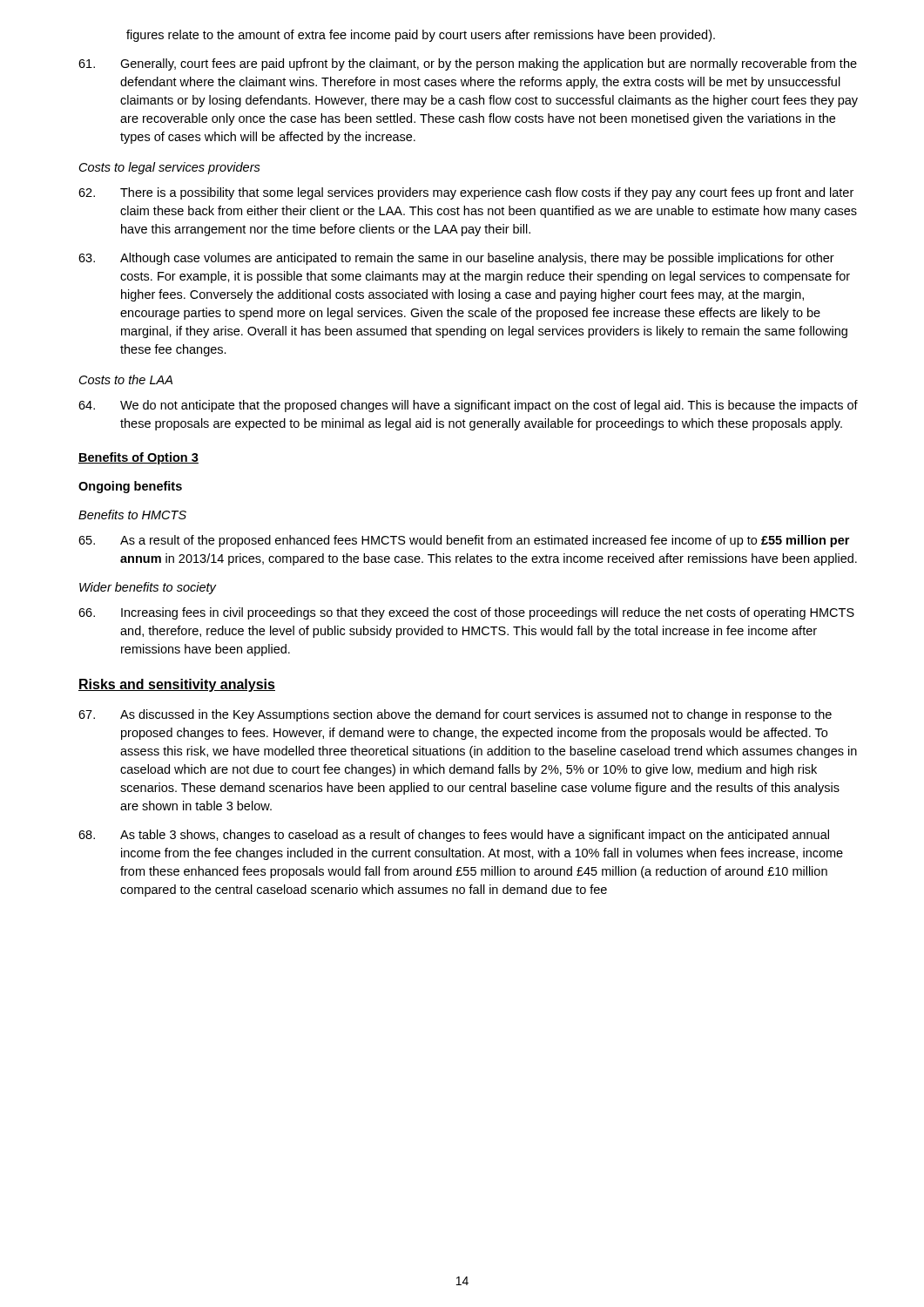The height and width of the screenshot is (1307, 924).
Task: Point to the region starting "68. As table 3 shows,"
Action: point(469,862)
